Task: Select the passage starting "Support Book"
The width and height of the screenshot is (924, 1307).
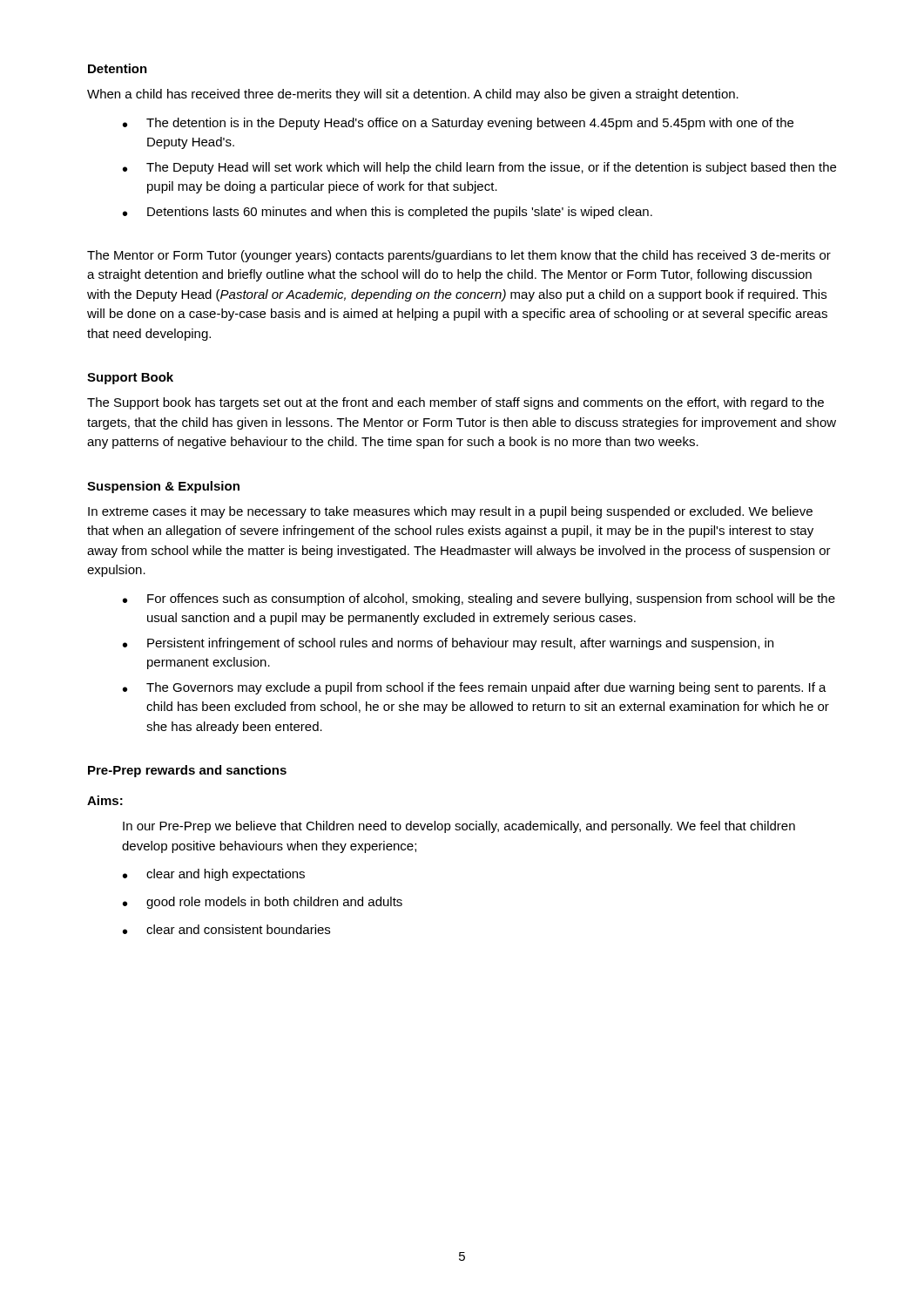Action: pos(130,377)
